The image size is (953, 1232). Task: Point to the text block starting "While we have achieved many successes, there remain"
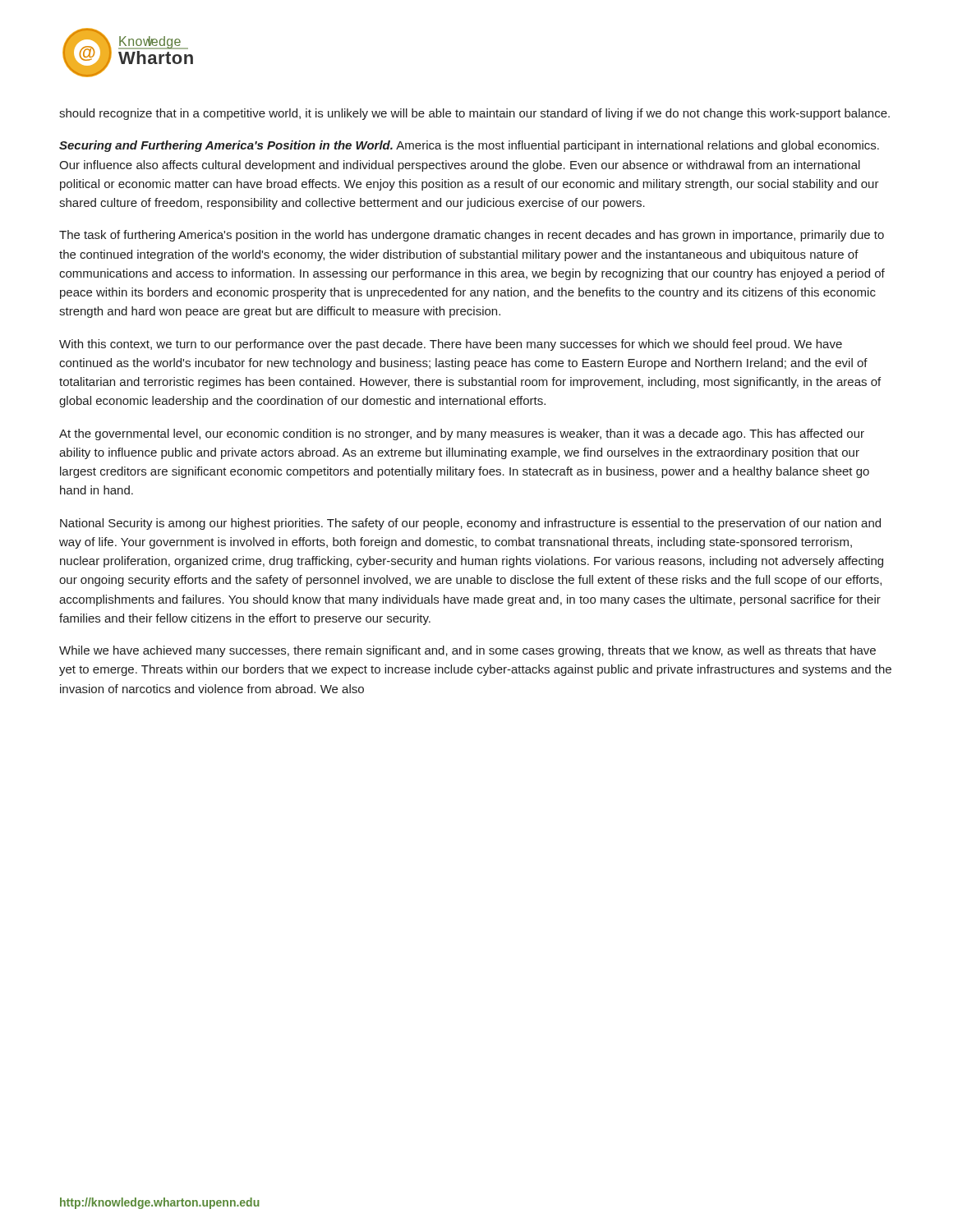475,669
